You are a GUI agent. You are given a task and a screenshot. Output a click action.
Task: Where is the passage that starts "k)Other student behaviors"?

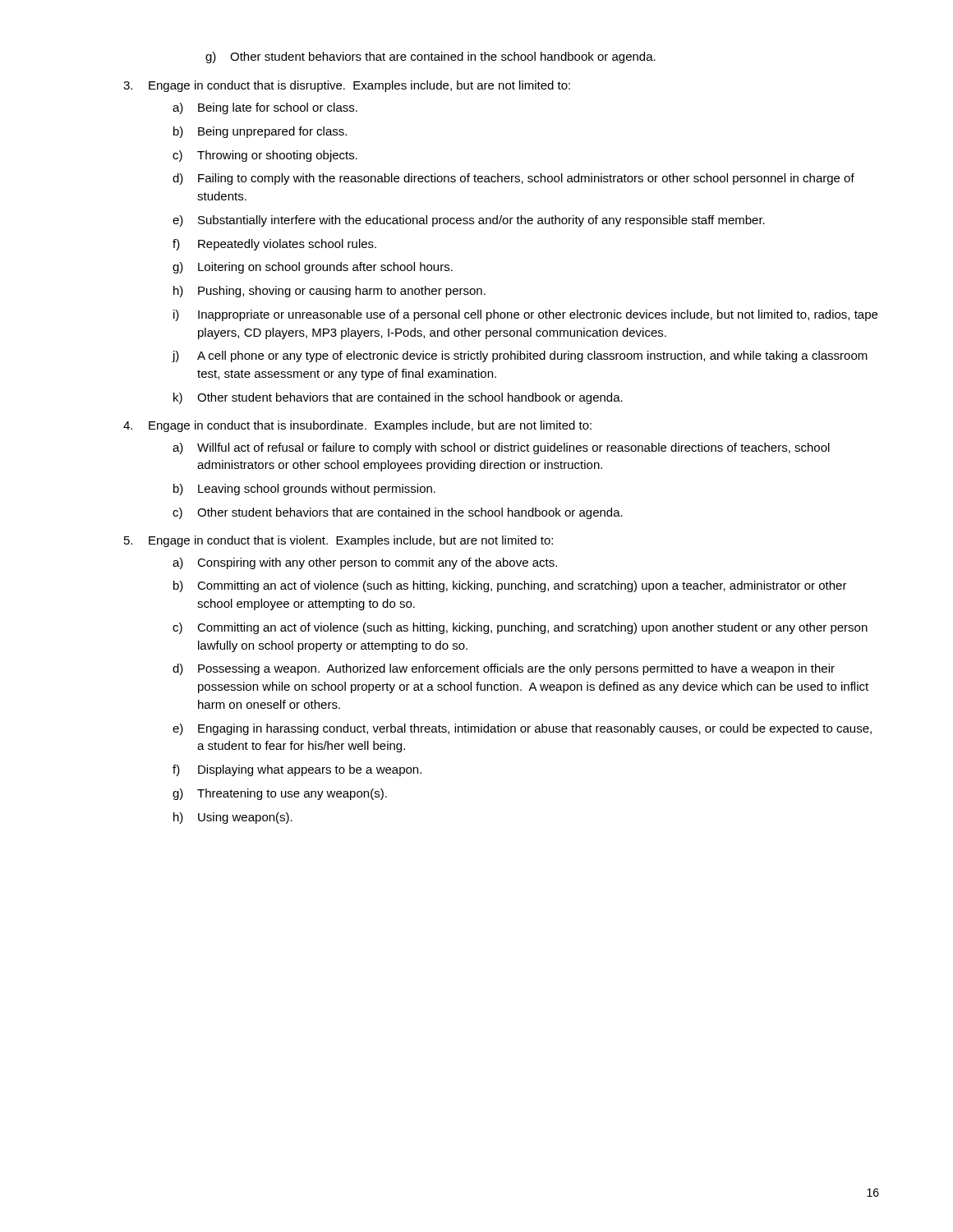(526, 397)
